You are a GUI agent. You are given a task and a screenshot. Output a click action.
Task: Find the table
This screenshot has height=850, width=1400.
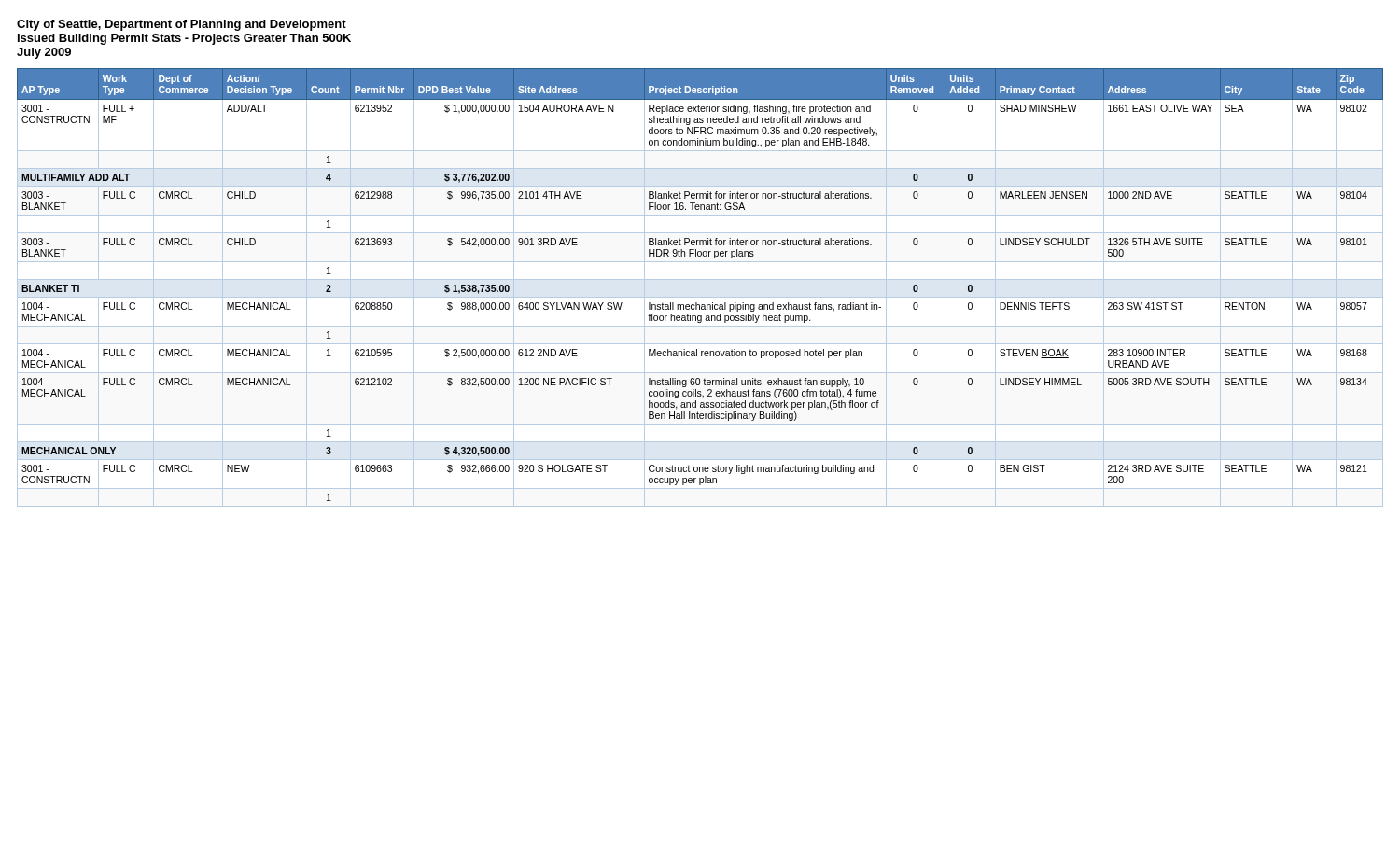[x=700, y=287]
